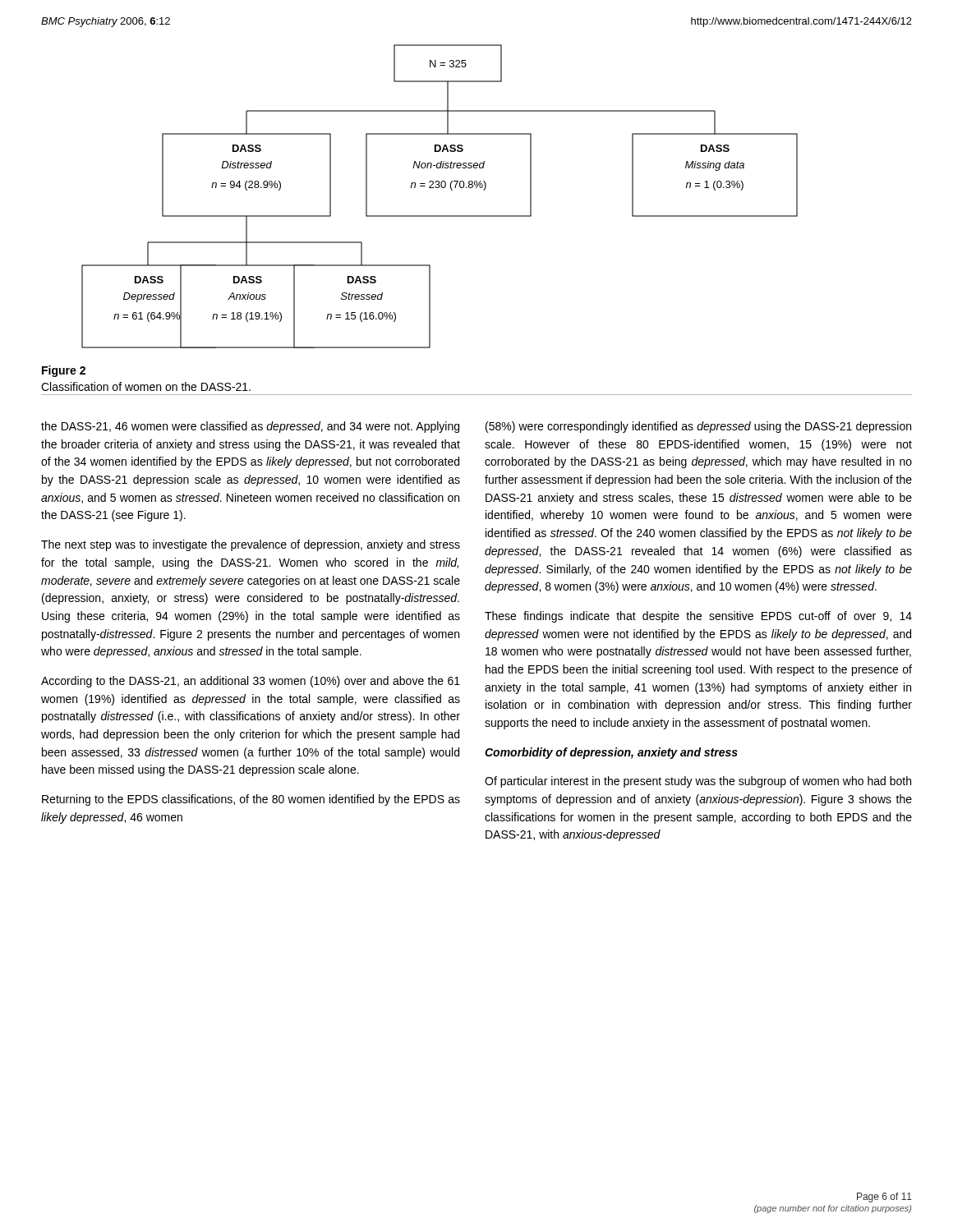Click on the text block containing "(58%) were correspondingly identified"
953x1232 pixels.
click(698, 631)
